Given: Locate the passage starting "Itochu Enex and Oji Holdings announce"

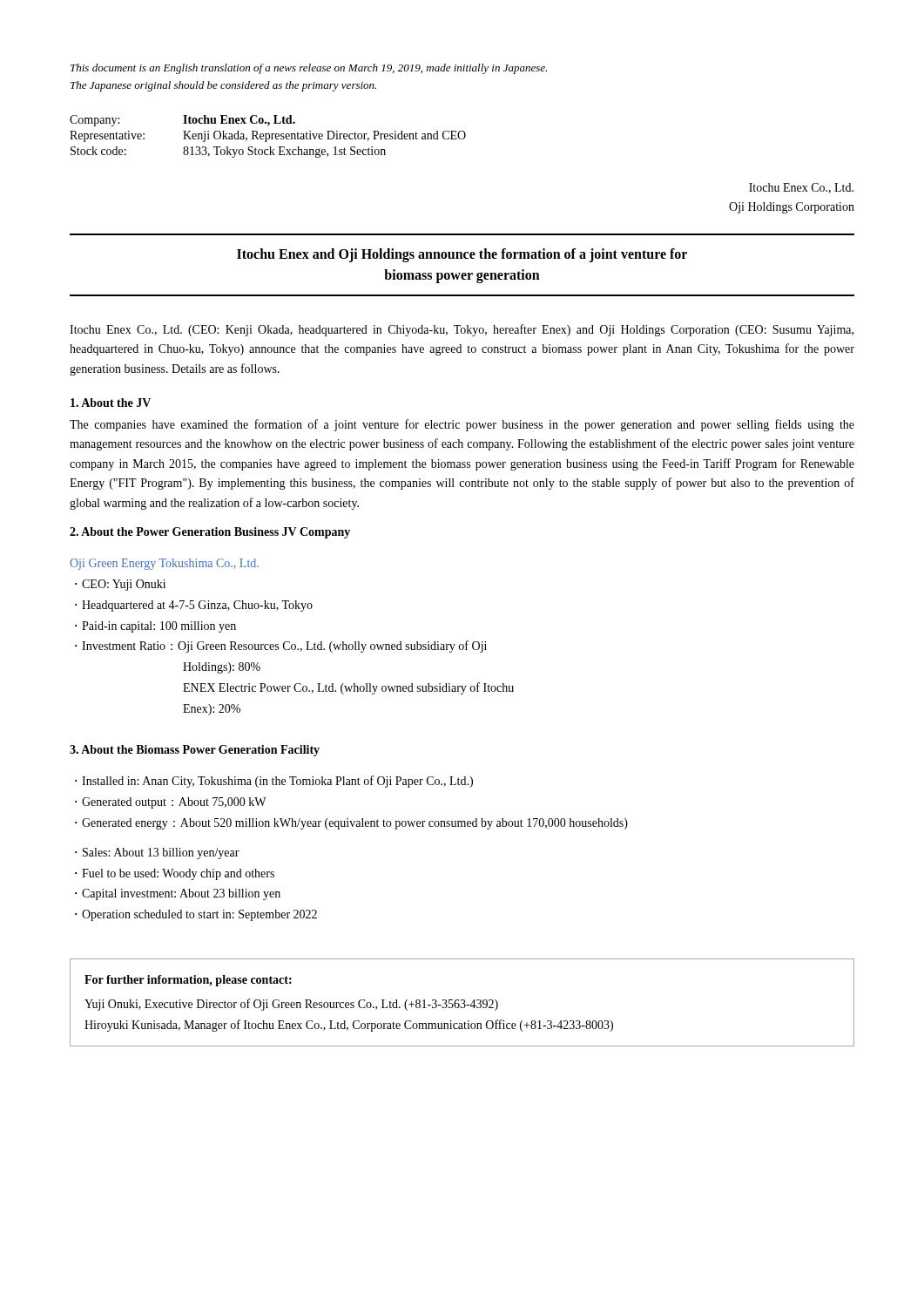Looking at the screenshot, I should (462, 265).
